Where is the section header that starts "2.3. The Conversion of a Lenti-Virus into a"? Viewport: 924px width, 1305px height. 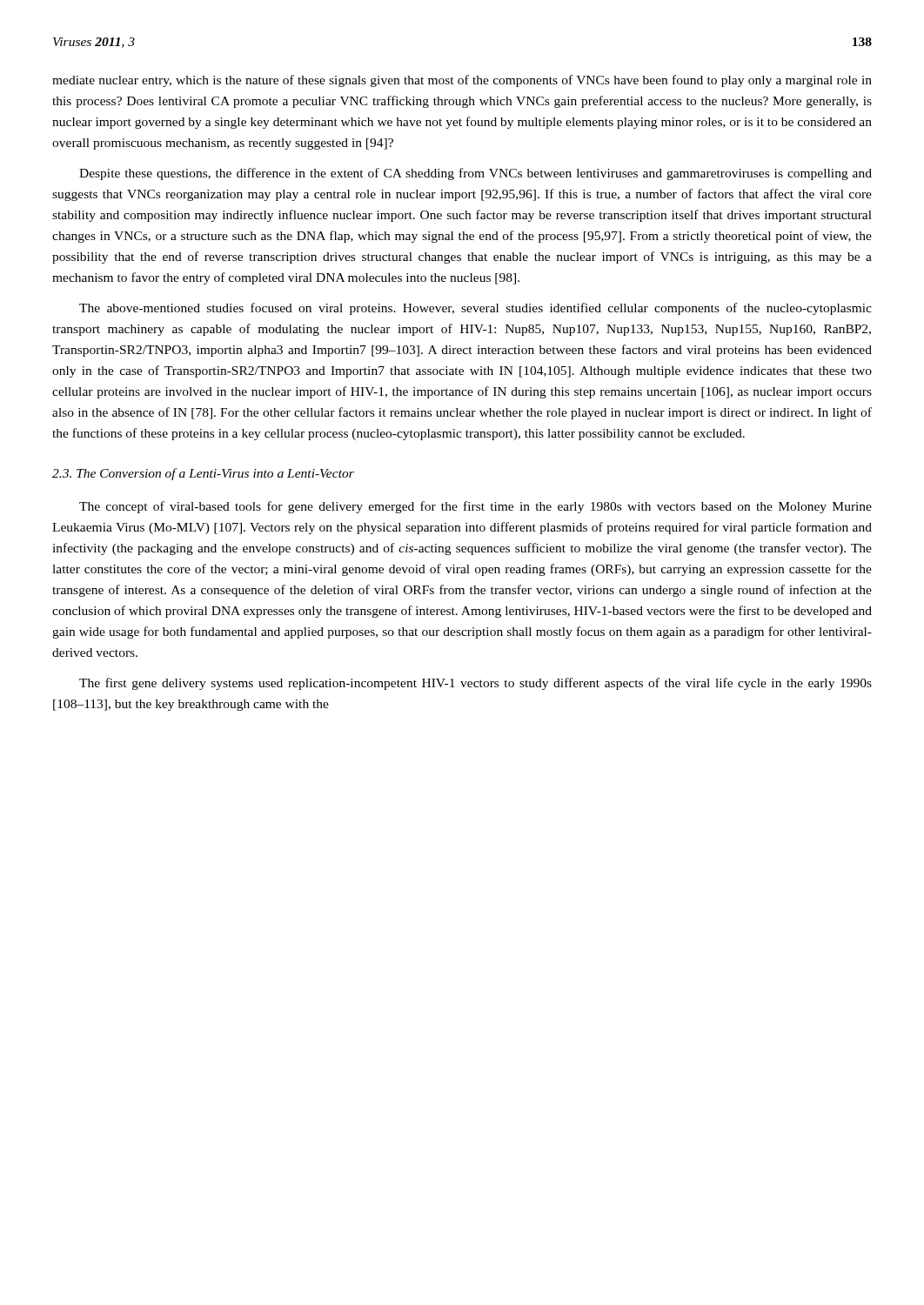pyautogui.click(x=203, y=473)
